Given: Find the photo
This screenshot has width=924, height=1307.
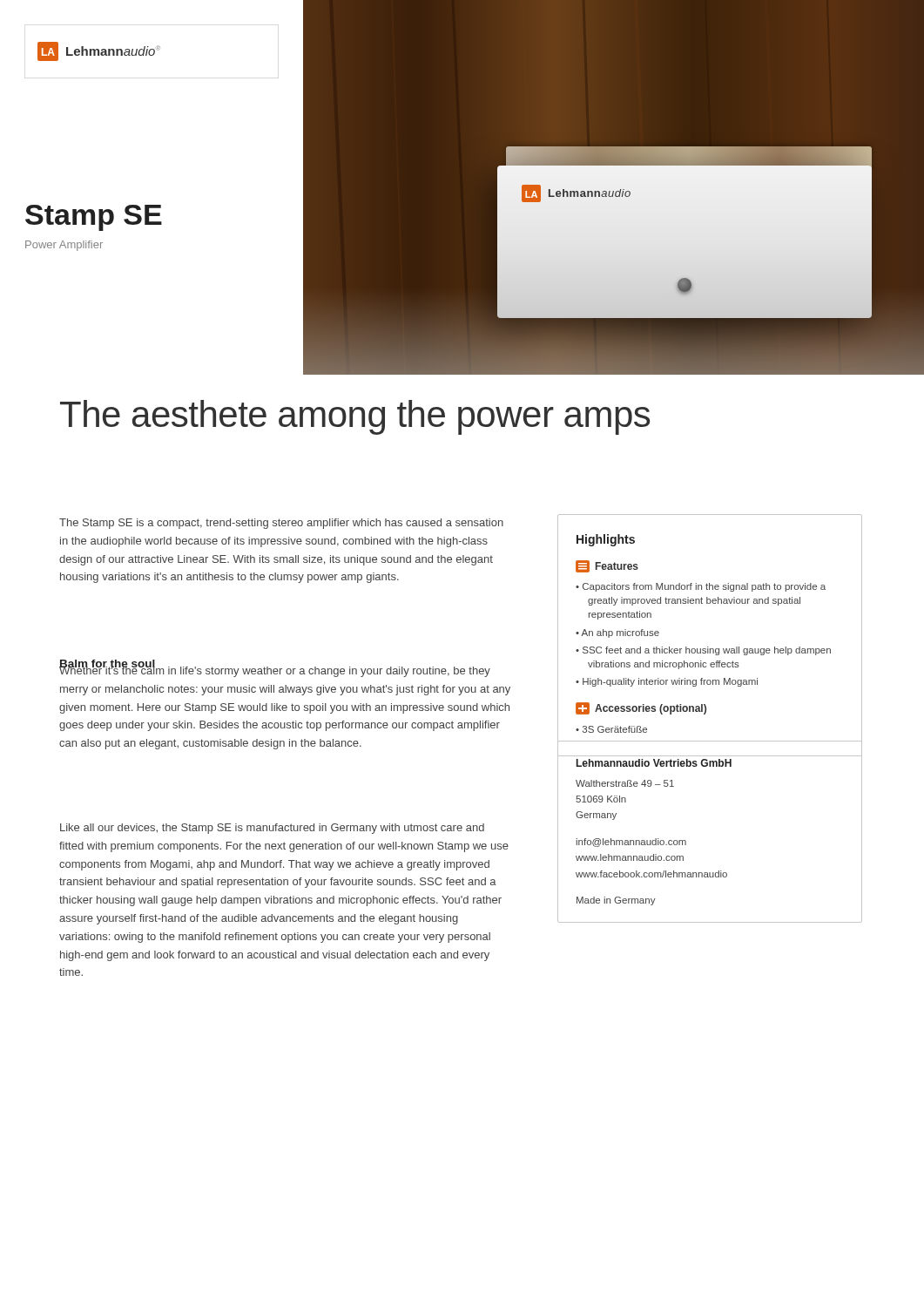Looking at the screenshot, I should pos(462,187).
